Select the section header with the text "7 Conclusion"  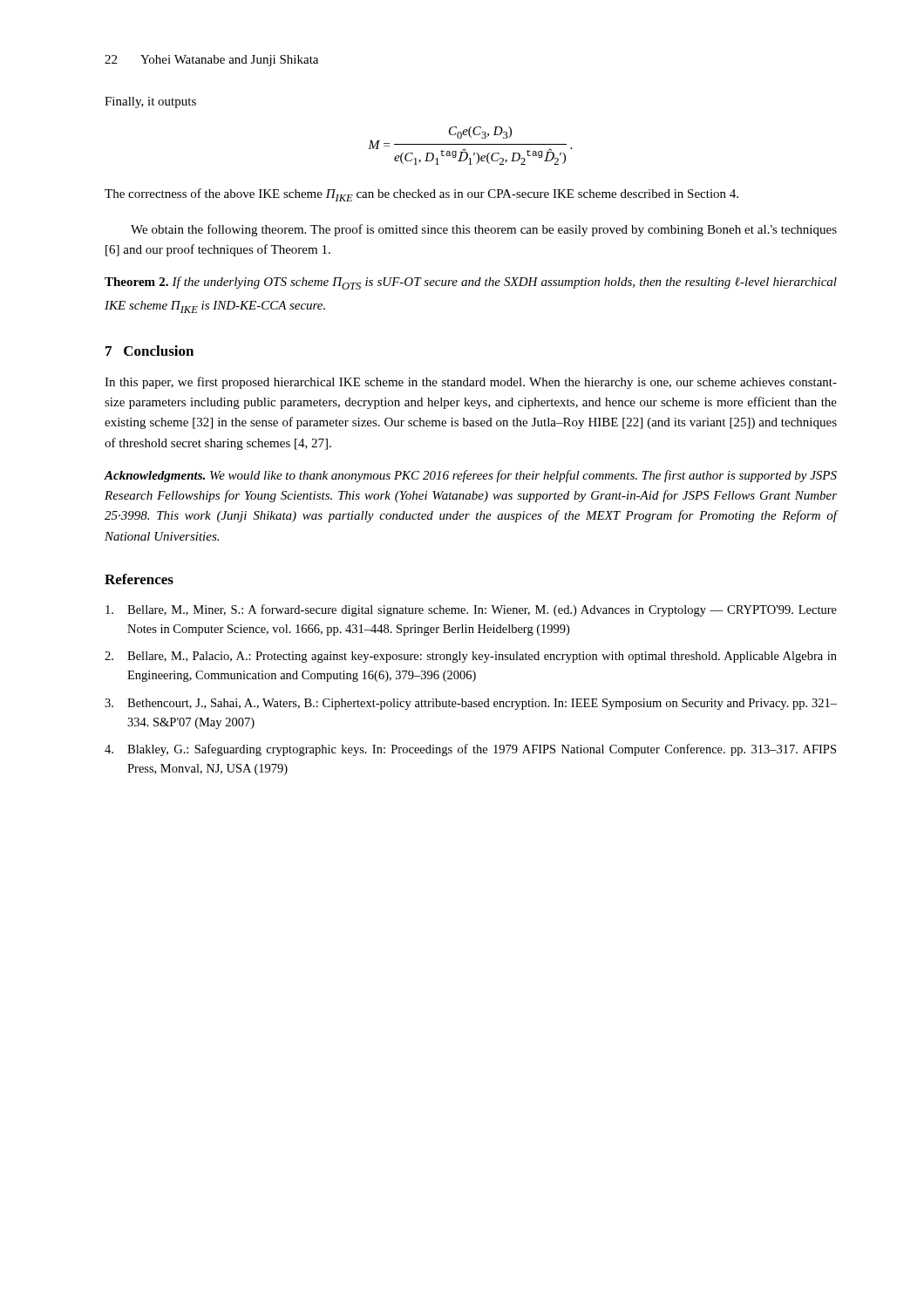[x=149, y=351]
